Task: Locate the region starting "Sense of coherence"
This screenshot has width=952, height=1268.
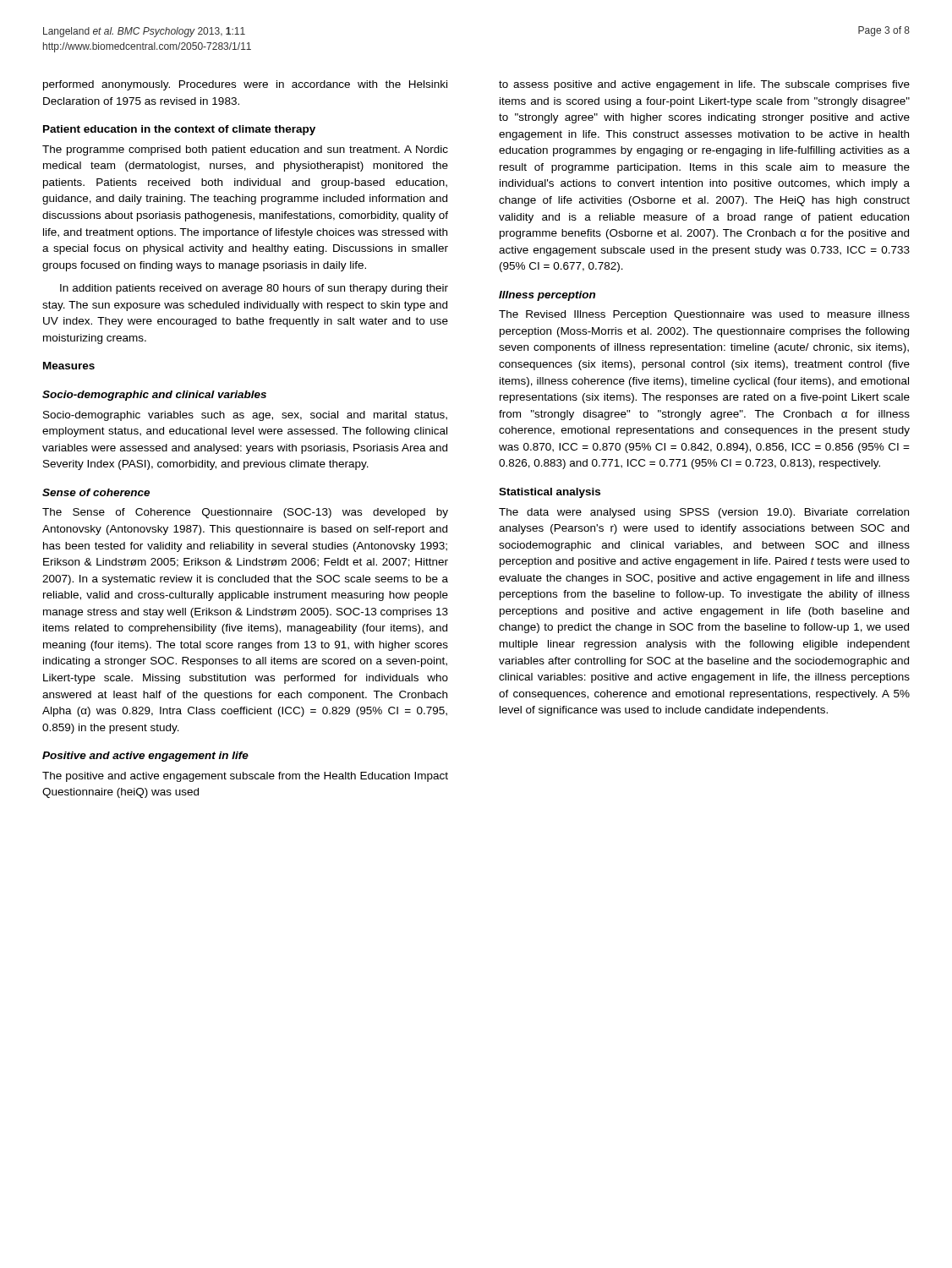Action: point(96,492)
